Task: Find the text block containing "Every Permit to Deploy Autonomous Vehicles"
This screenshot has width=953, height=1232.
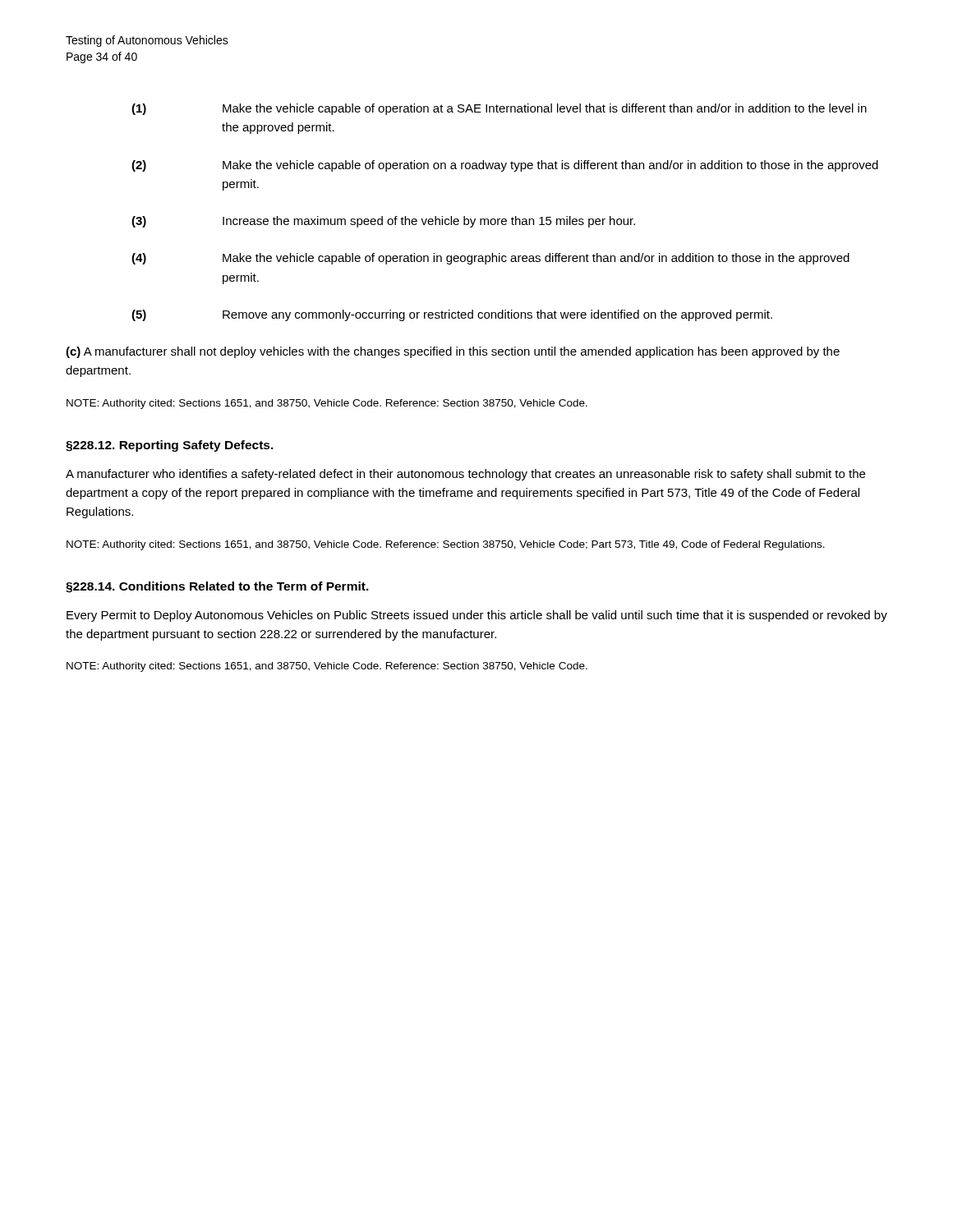Action: [476, 624]
